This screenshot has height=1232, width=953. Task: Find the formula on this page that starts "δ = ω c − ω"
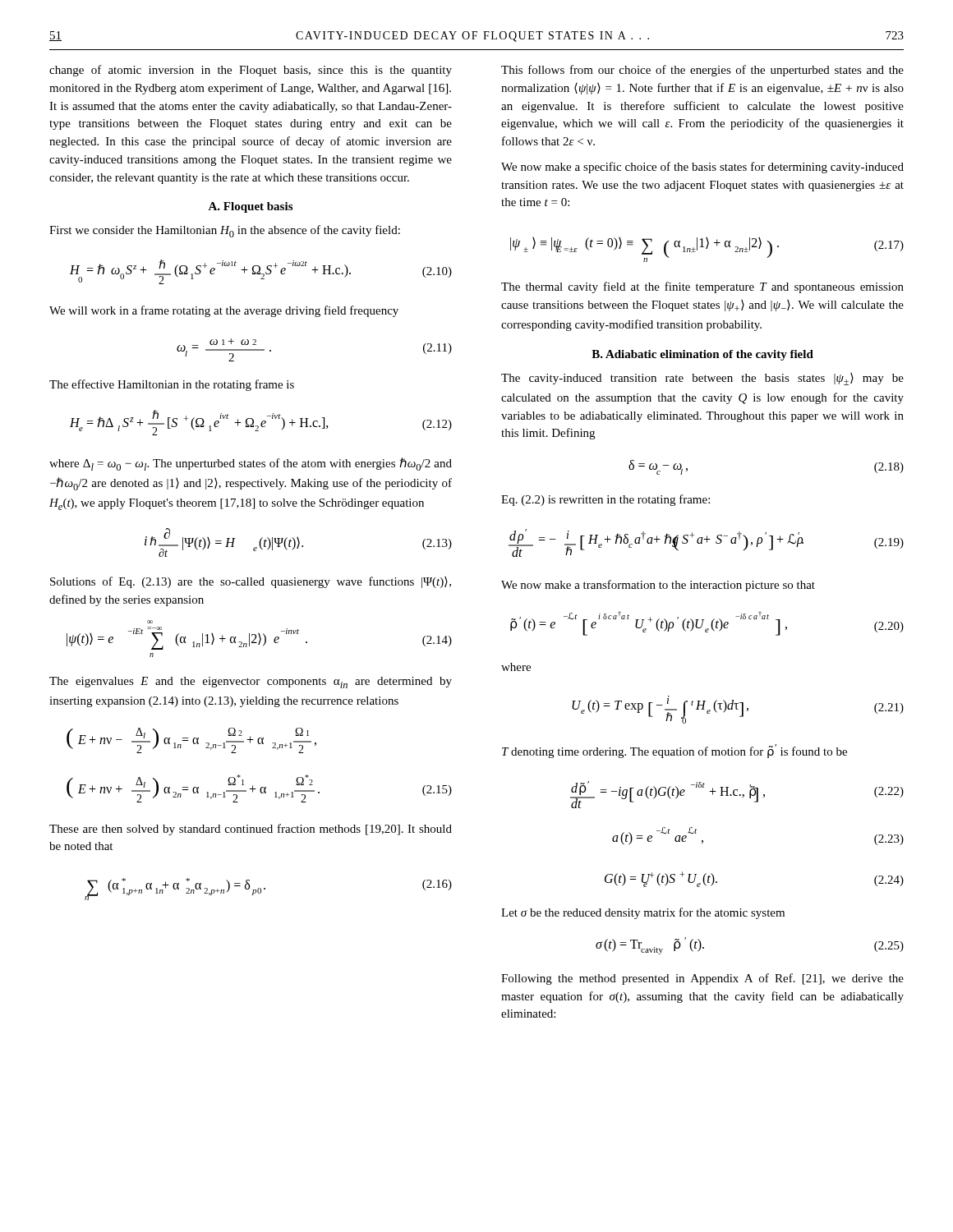click(x=654, y=467)
